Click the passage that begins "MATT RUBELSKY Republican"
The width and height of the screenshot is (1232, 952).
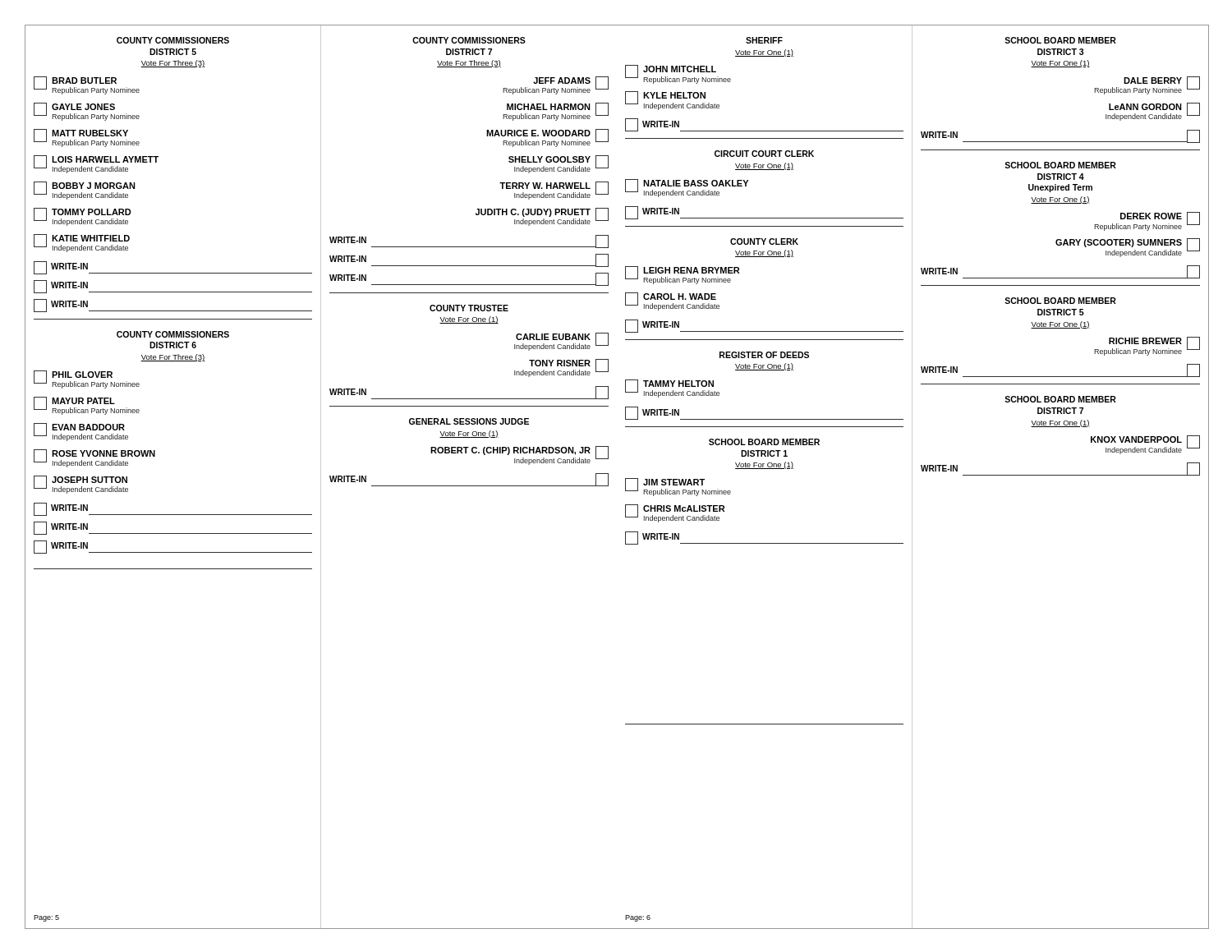coord(87,138)
